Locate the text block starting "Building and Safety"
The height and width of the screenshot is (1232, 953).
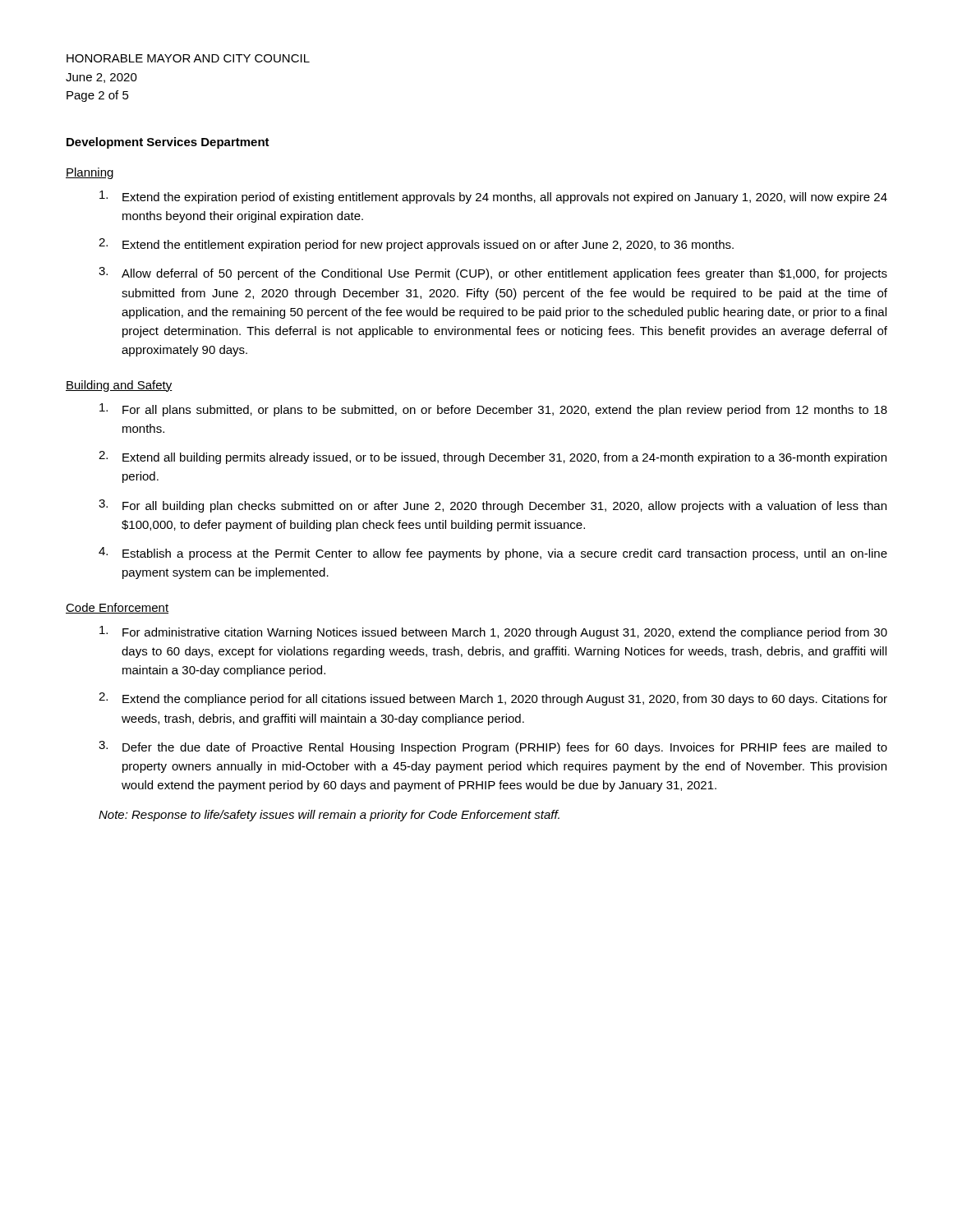pyautogui.click(x=119, y=384)
